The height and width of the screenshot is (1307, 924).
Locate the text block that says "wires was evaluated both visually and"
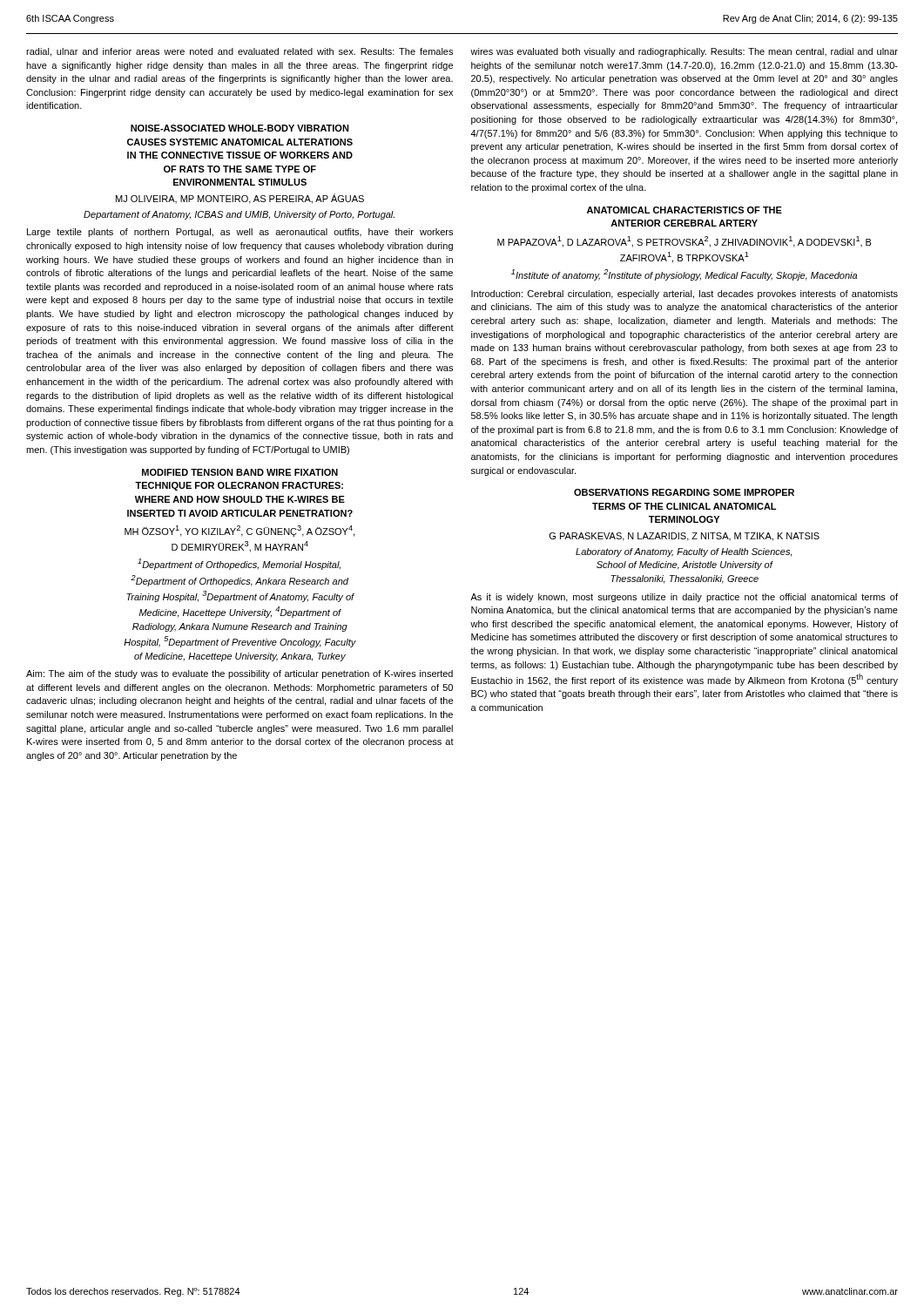click(684, 119)
